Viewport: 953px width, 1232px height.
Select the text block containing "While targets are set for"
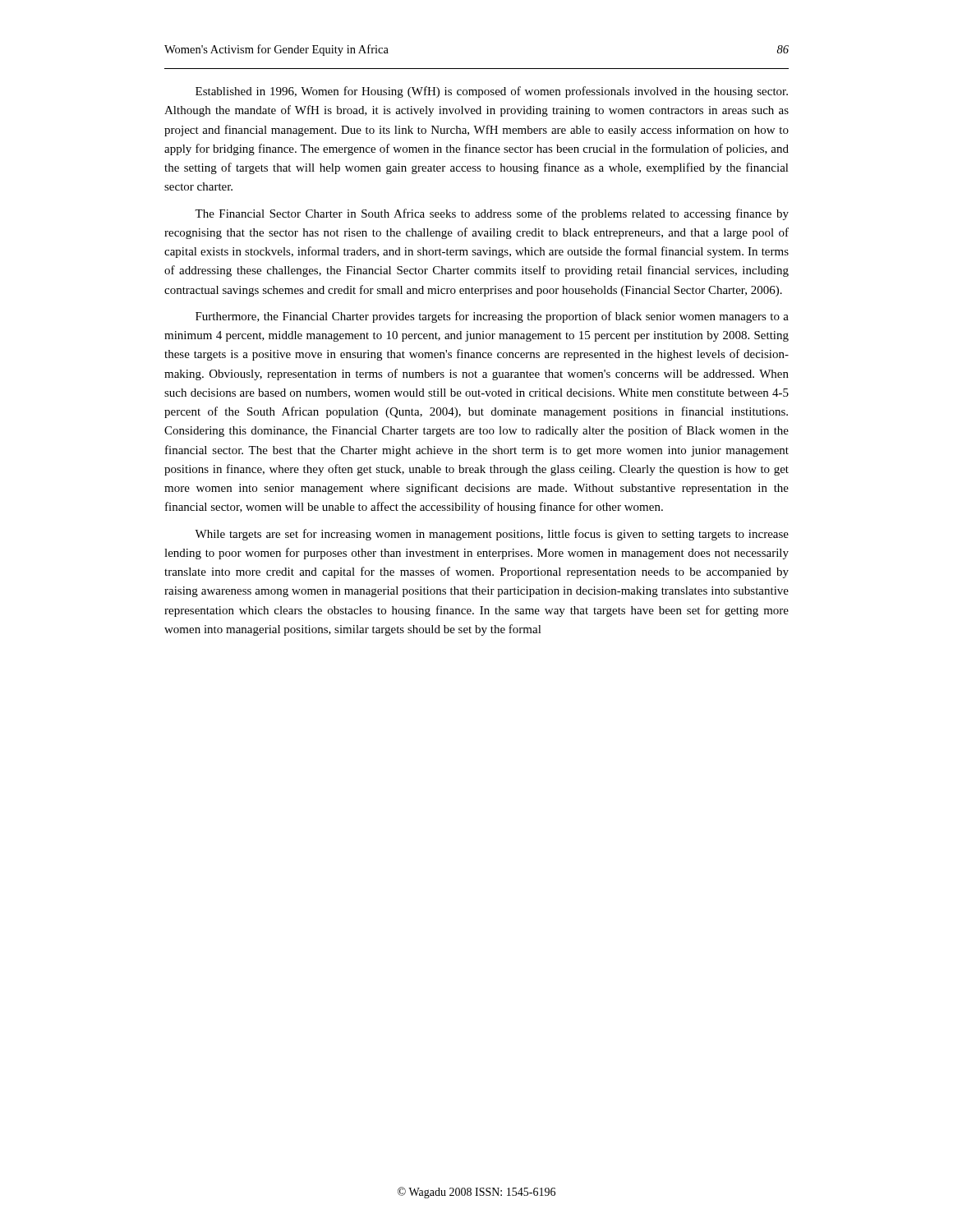(476, 581)
